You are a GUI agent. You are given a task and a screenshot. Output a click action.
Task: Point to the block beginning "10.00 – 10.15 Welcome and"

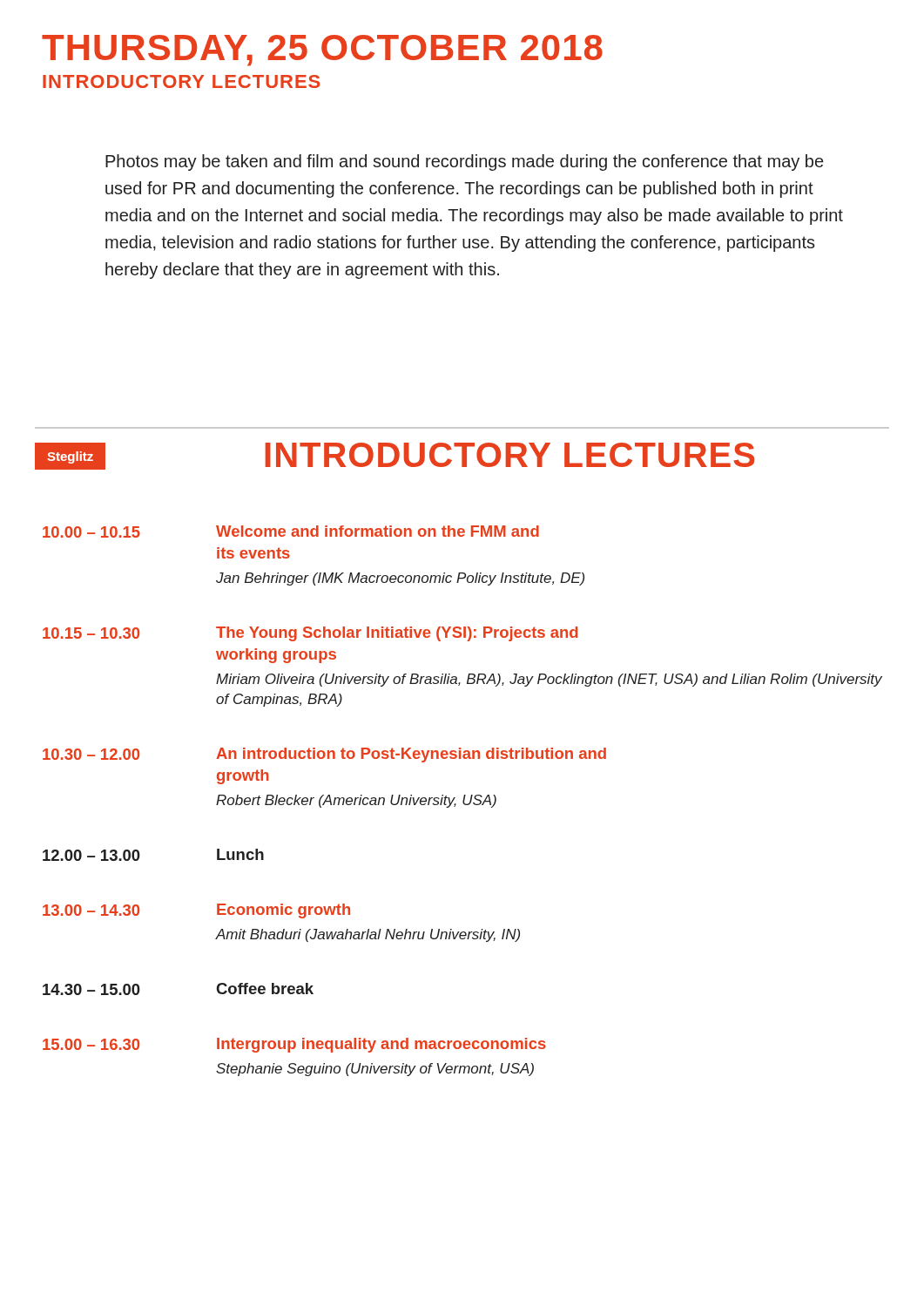(x=291, y=532)
